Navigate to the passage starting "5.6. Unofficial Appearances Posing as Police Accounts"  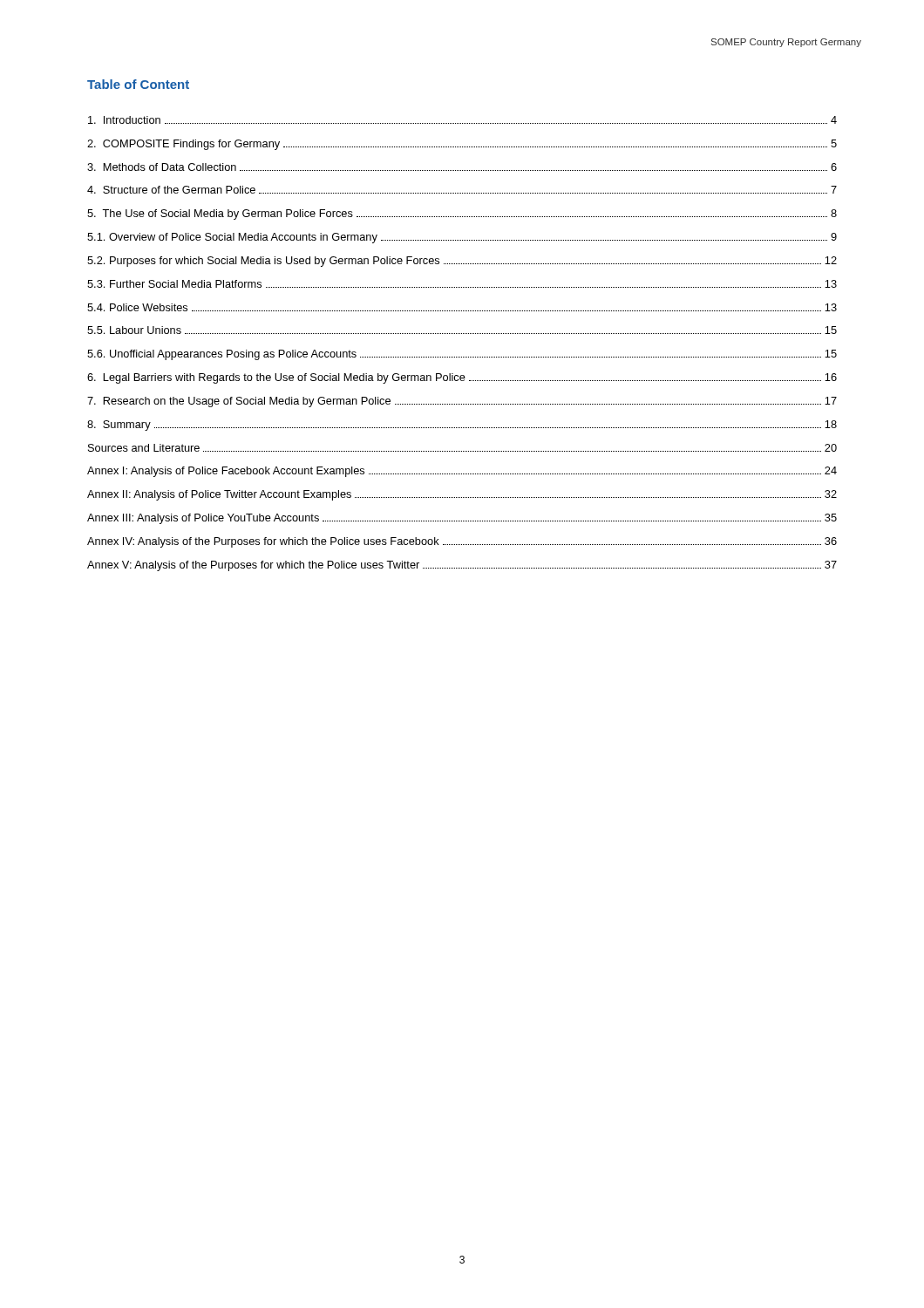point(462,354)
